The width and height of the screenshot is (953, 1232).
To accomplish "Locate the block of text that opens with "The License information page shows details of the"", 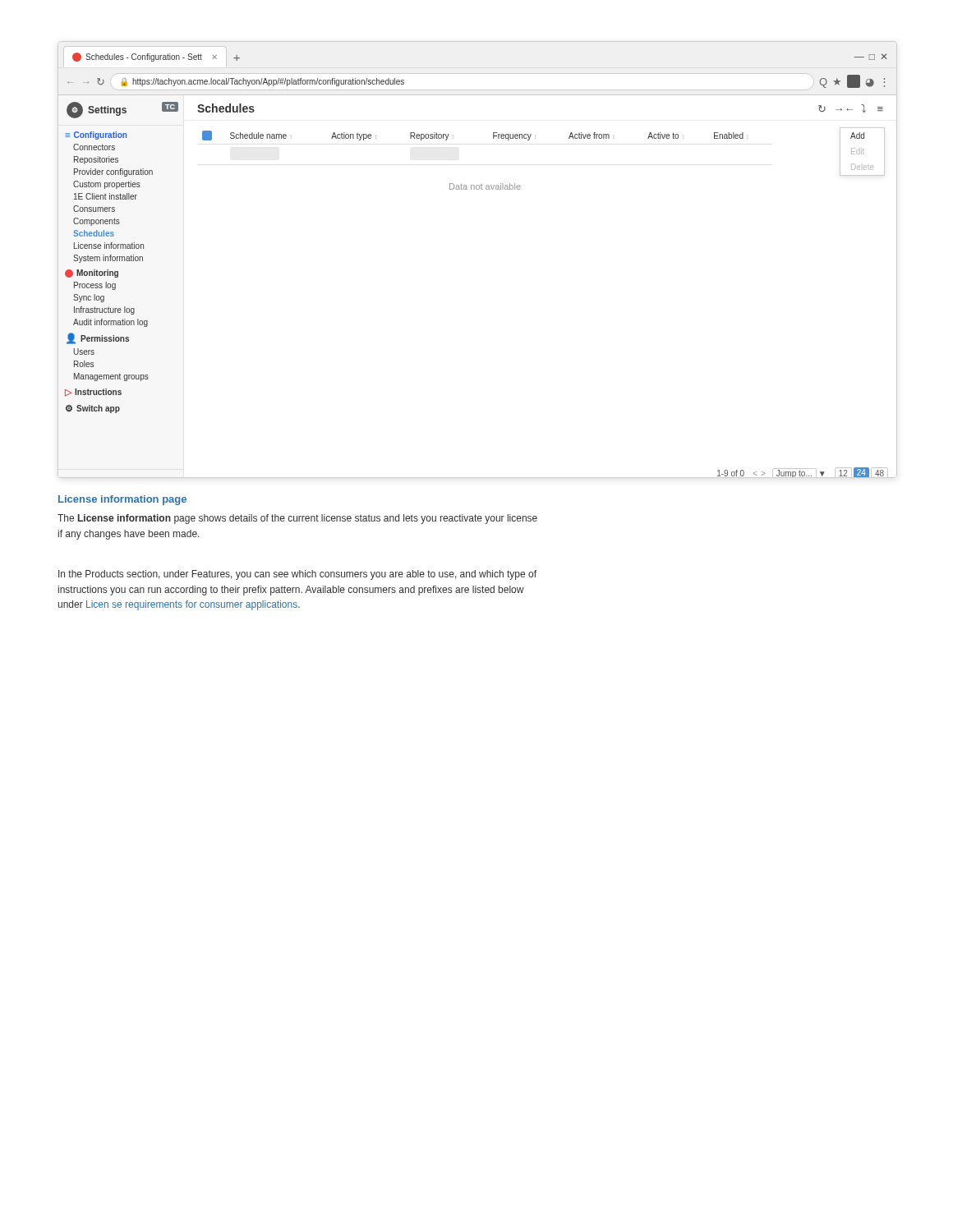I will [x=300, y=526].
